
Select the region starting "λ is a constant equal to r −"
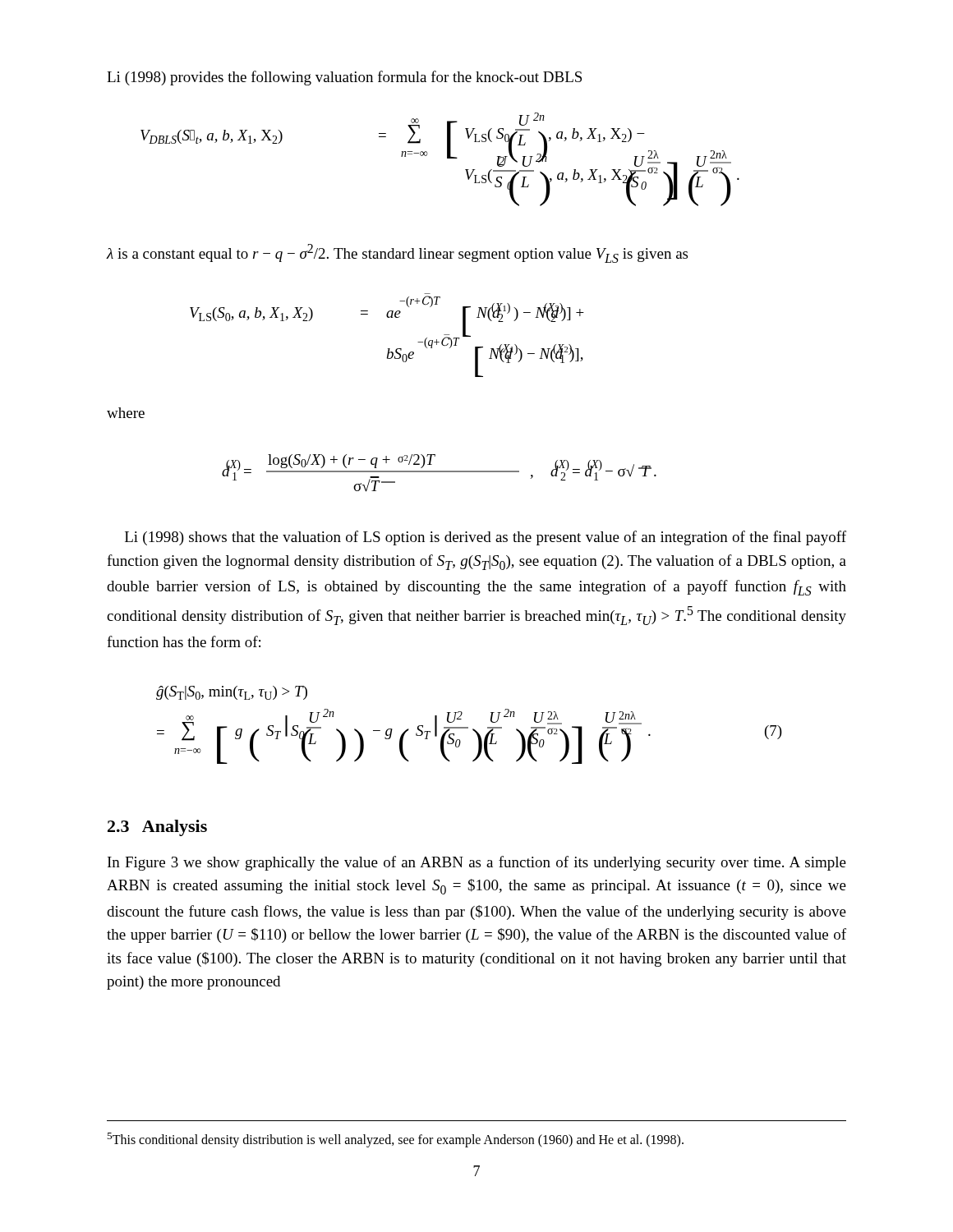[398, 253]
